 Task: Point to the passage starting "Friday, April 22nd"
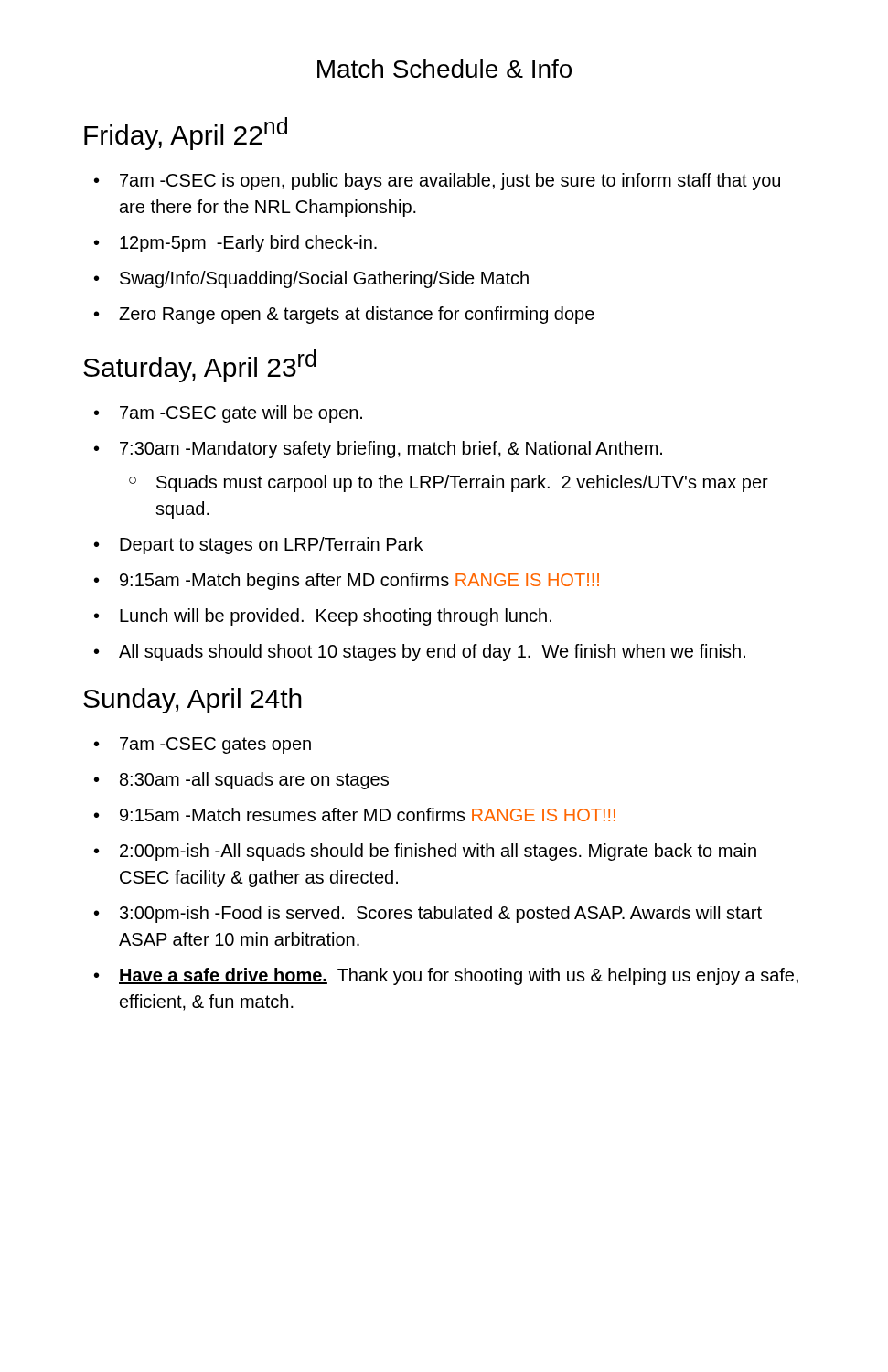coord(186,132)
